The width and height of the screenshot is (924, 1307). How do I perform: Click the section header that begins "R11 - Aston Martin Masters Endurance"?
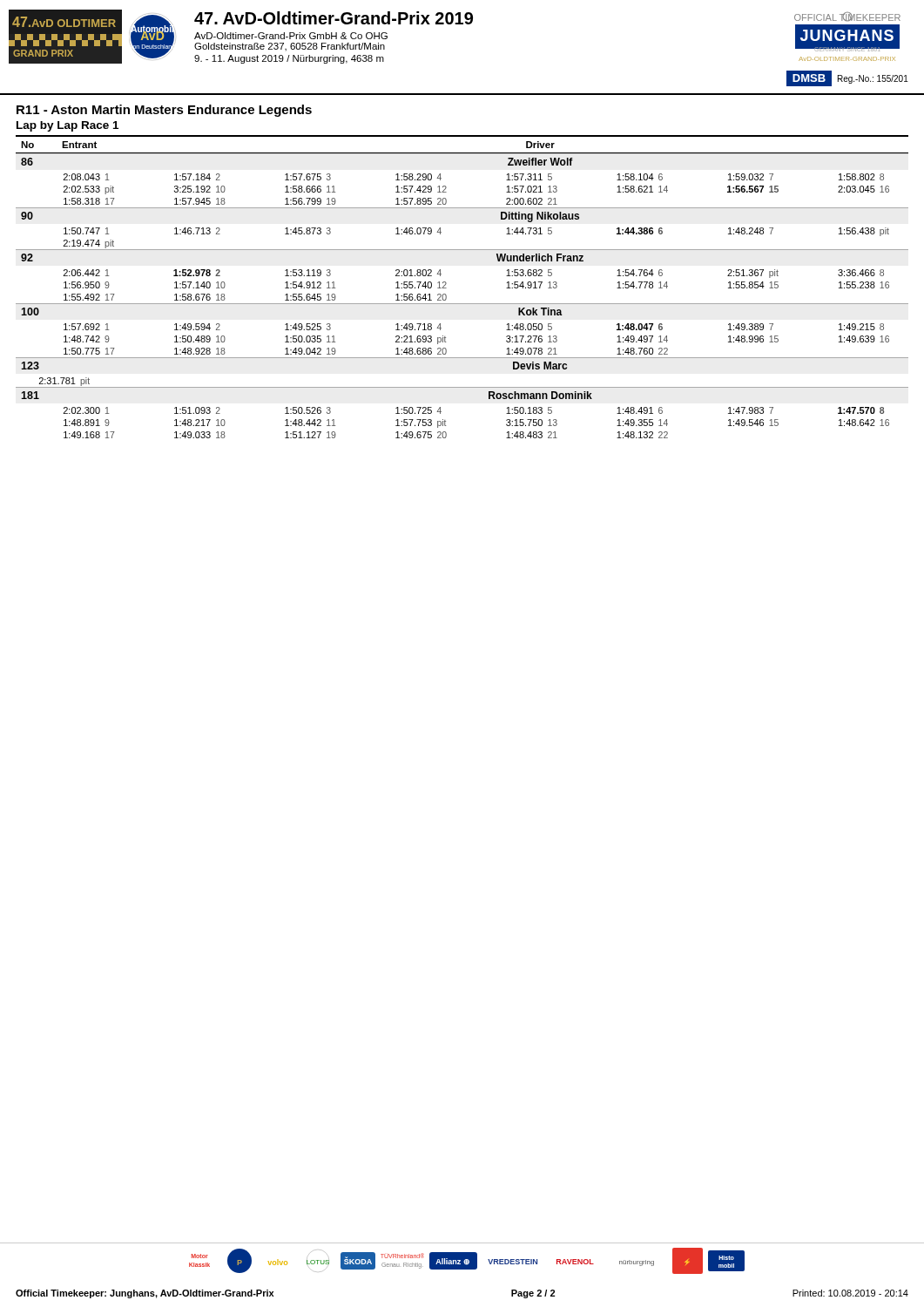pos(164,109)
